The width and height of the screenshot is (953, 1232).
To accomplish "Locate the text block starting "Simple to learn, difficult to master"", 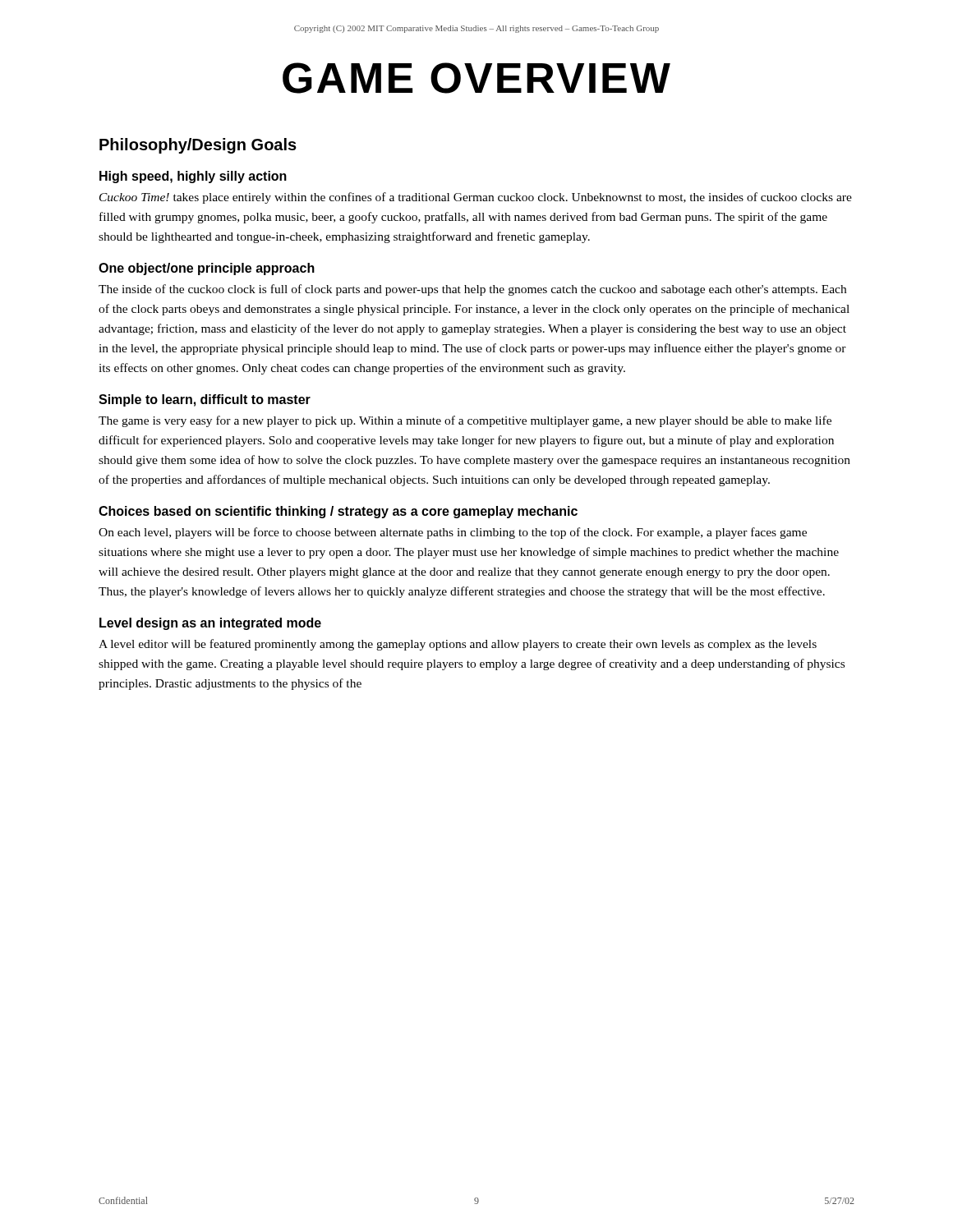I will (204, 400).
